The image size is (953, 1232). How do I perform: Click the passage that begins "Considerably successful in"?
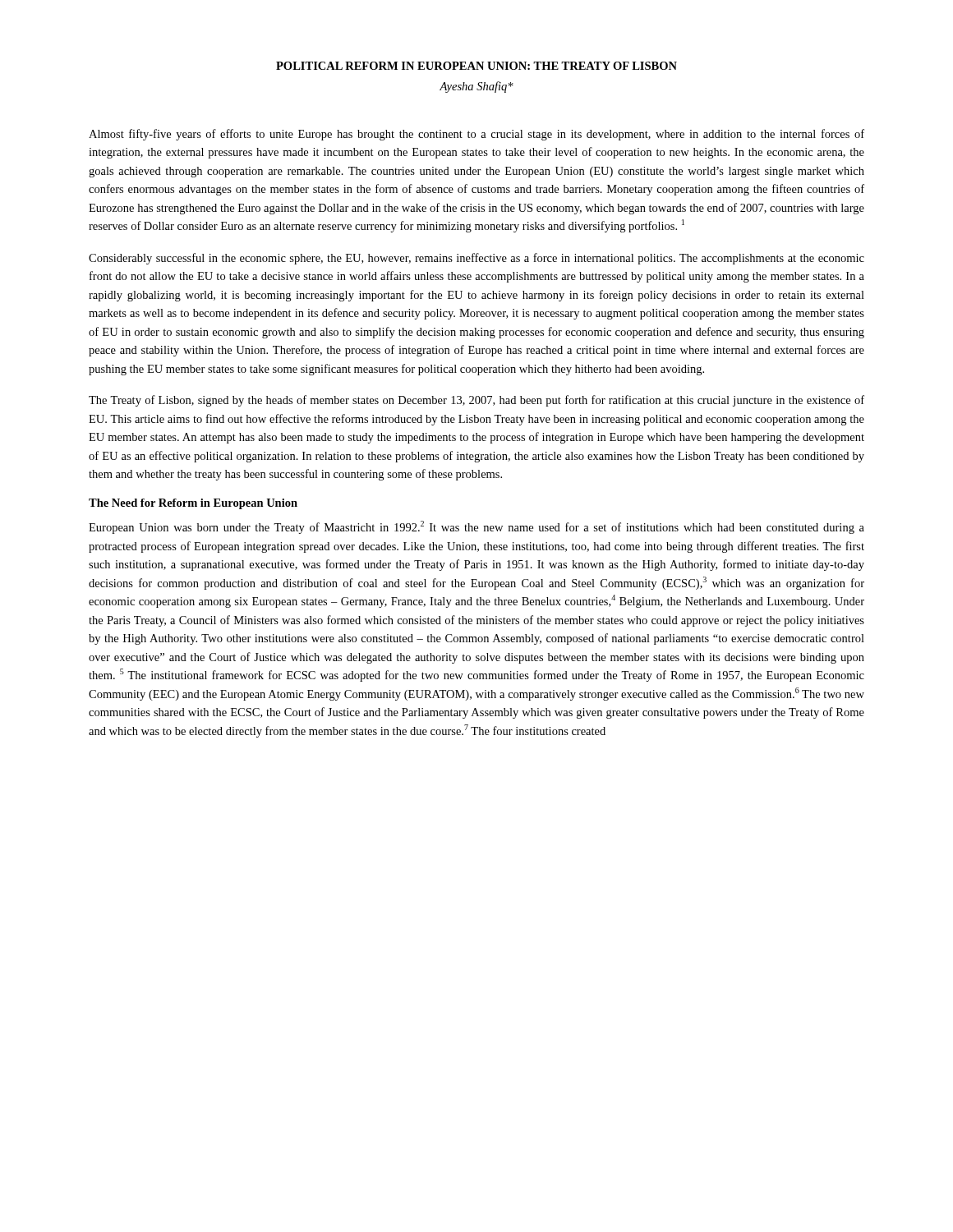click(x=476, y=313)
